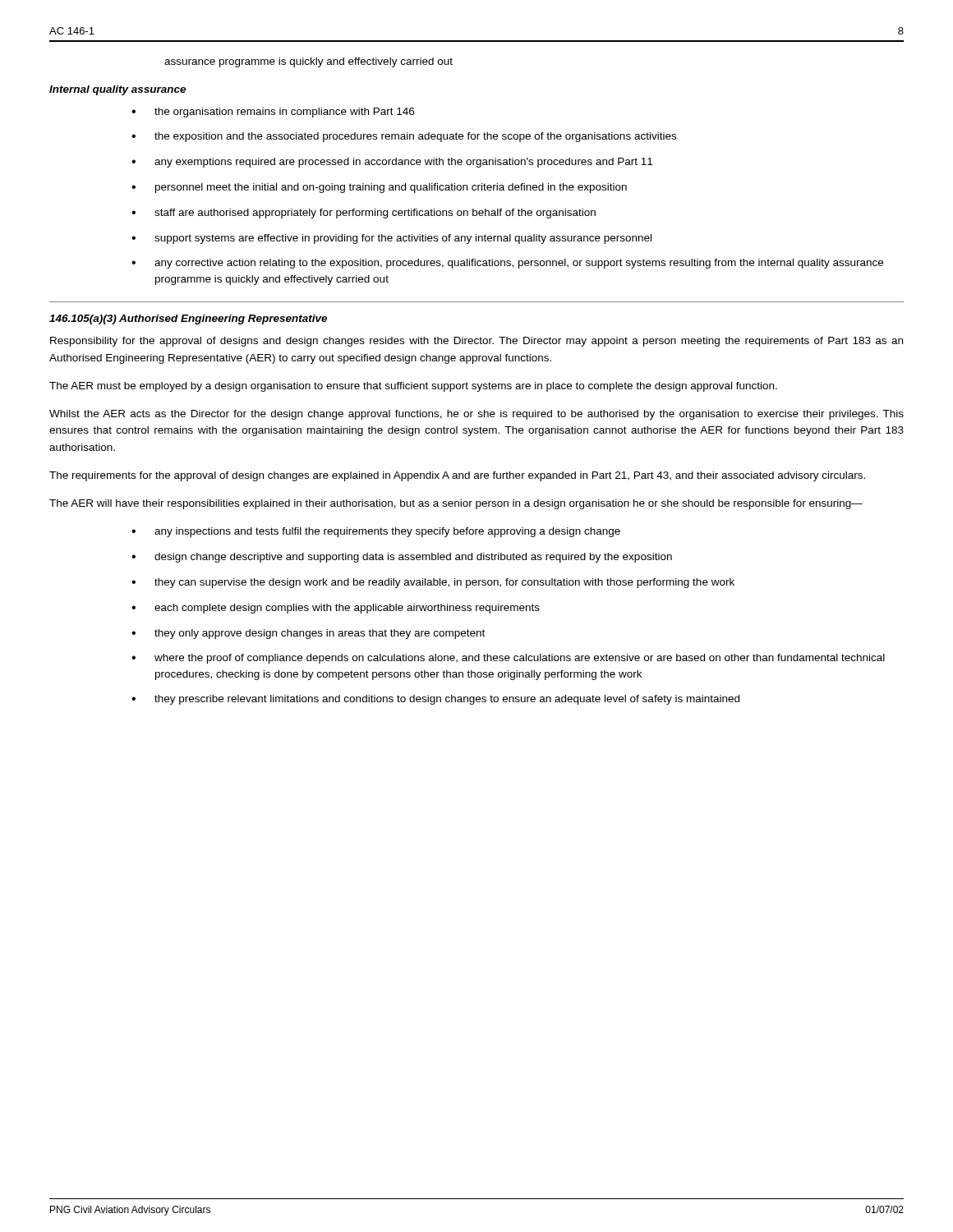Point to the element starting "• any inspections and tests"
This screenshot has height=1232, width=953.
click(x=513, y=532)
